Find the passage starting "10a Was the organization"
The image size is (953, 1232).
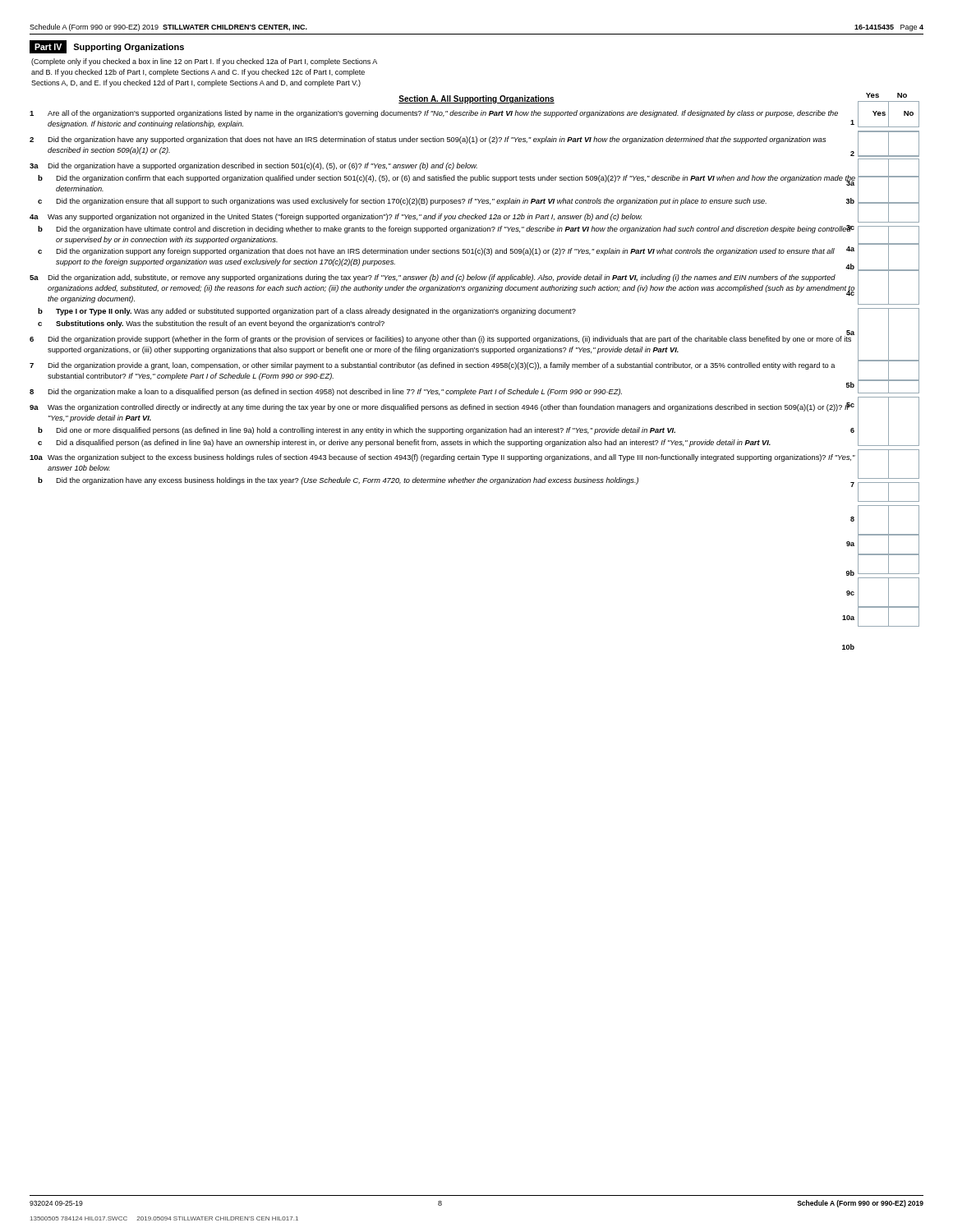coord(443,464)
